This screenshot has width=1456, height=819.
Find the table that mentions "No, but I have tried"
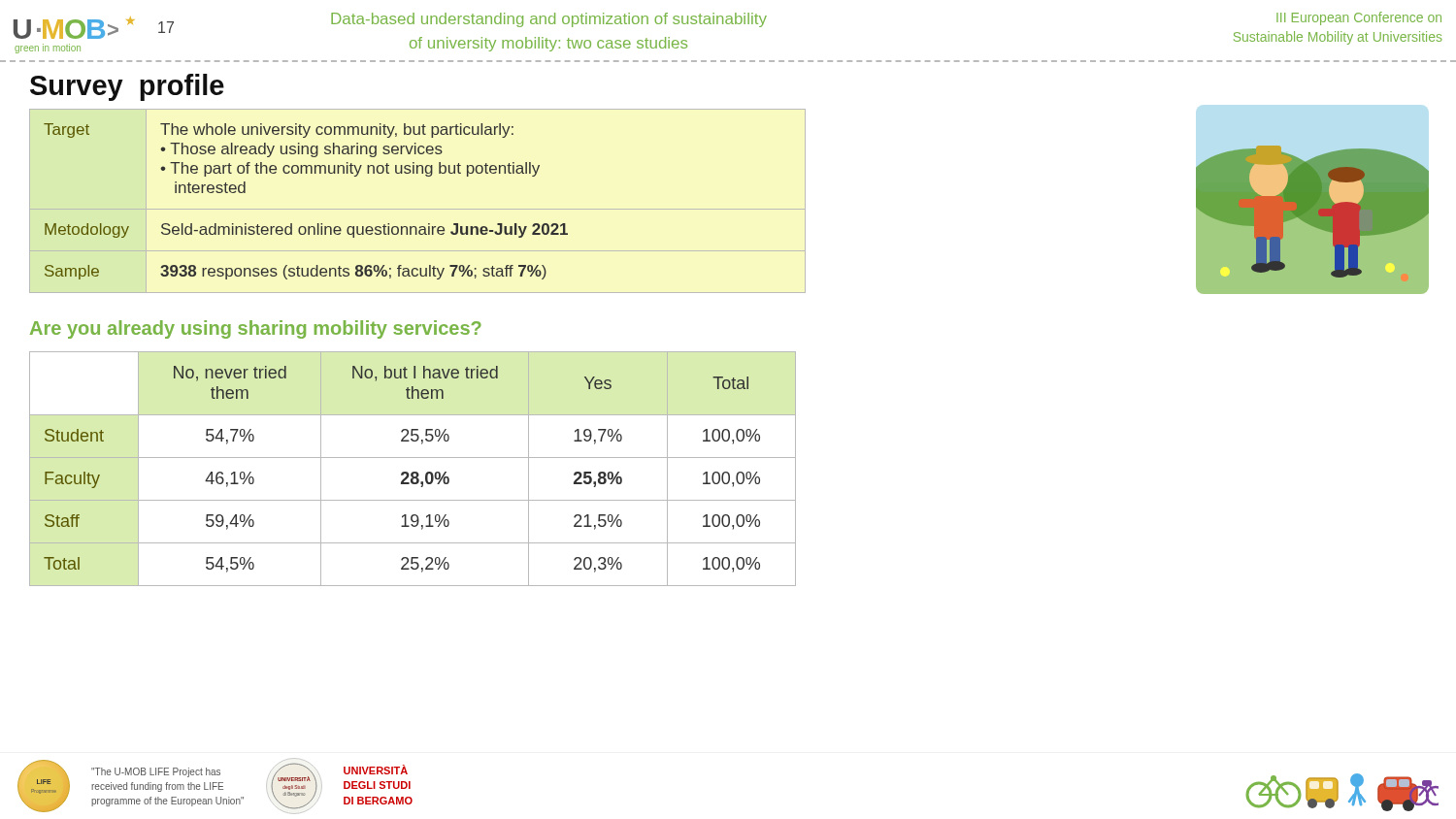pos(413,469)
